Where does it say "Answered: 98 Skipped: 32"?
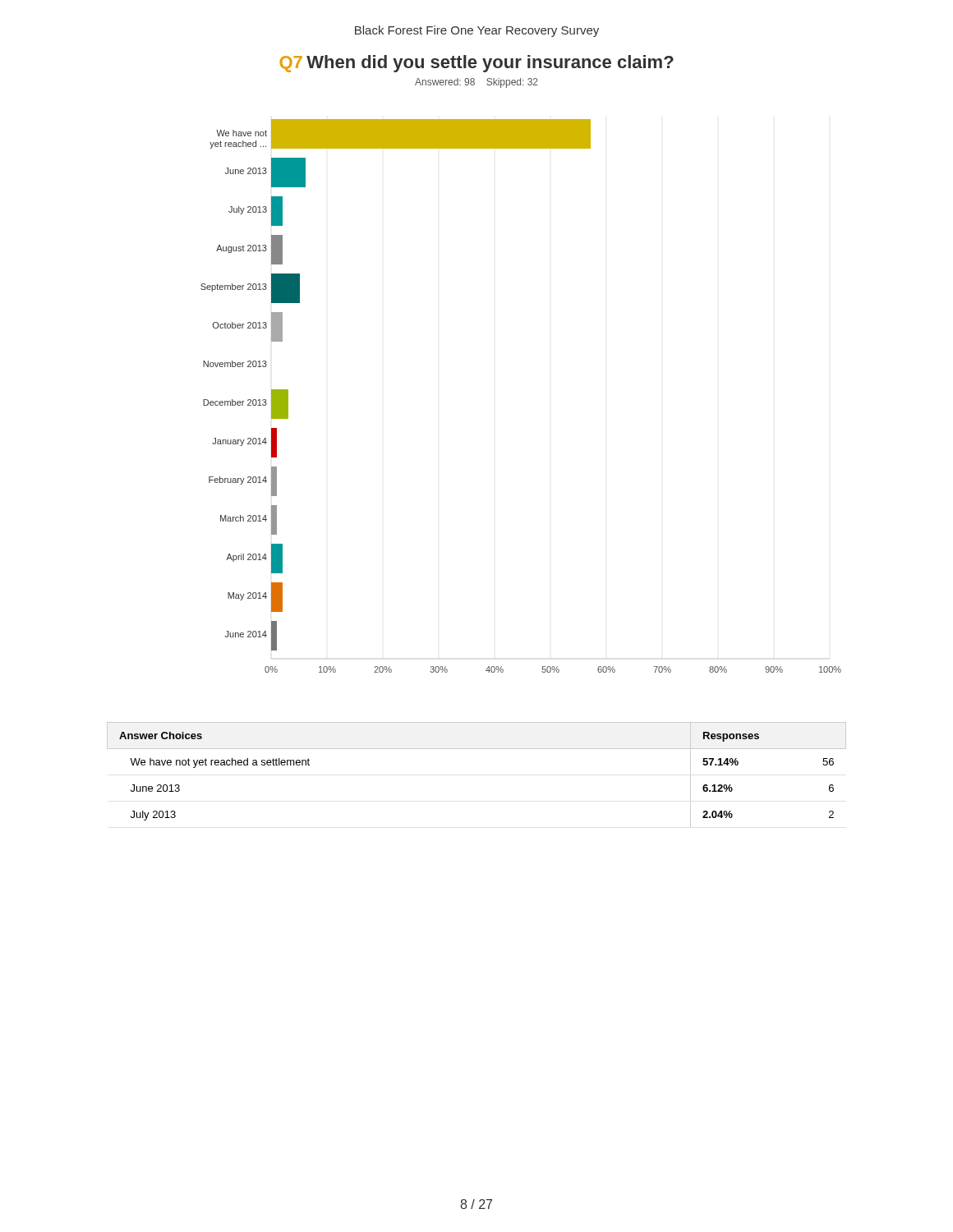The width and height of the screenshot is (953, 1232). (x=476, y=82)
